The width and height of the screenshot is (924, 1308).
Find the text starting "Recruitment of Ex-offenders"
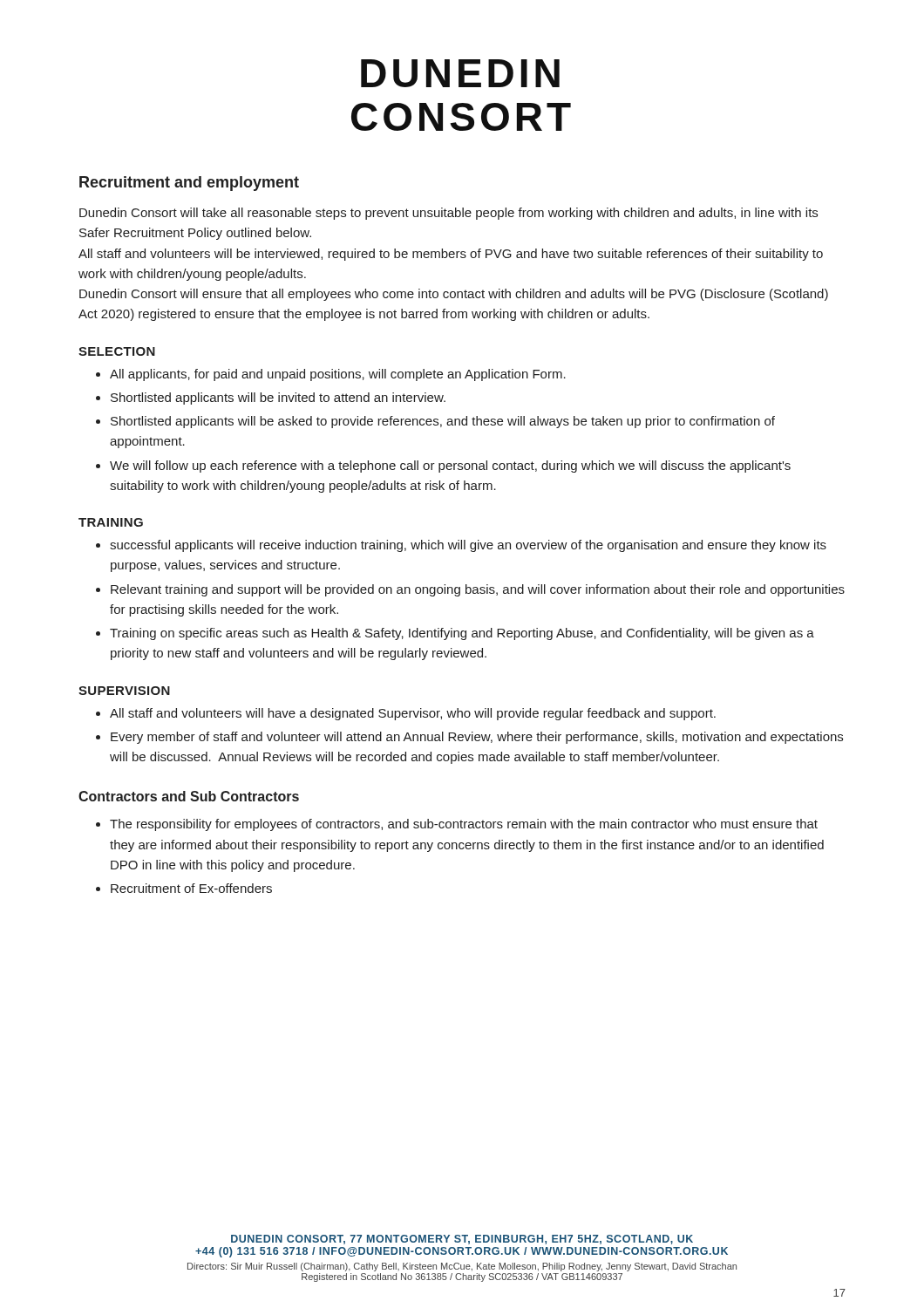click(191, 888)
